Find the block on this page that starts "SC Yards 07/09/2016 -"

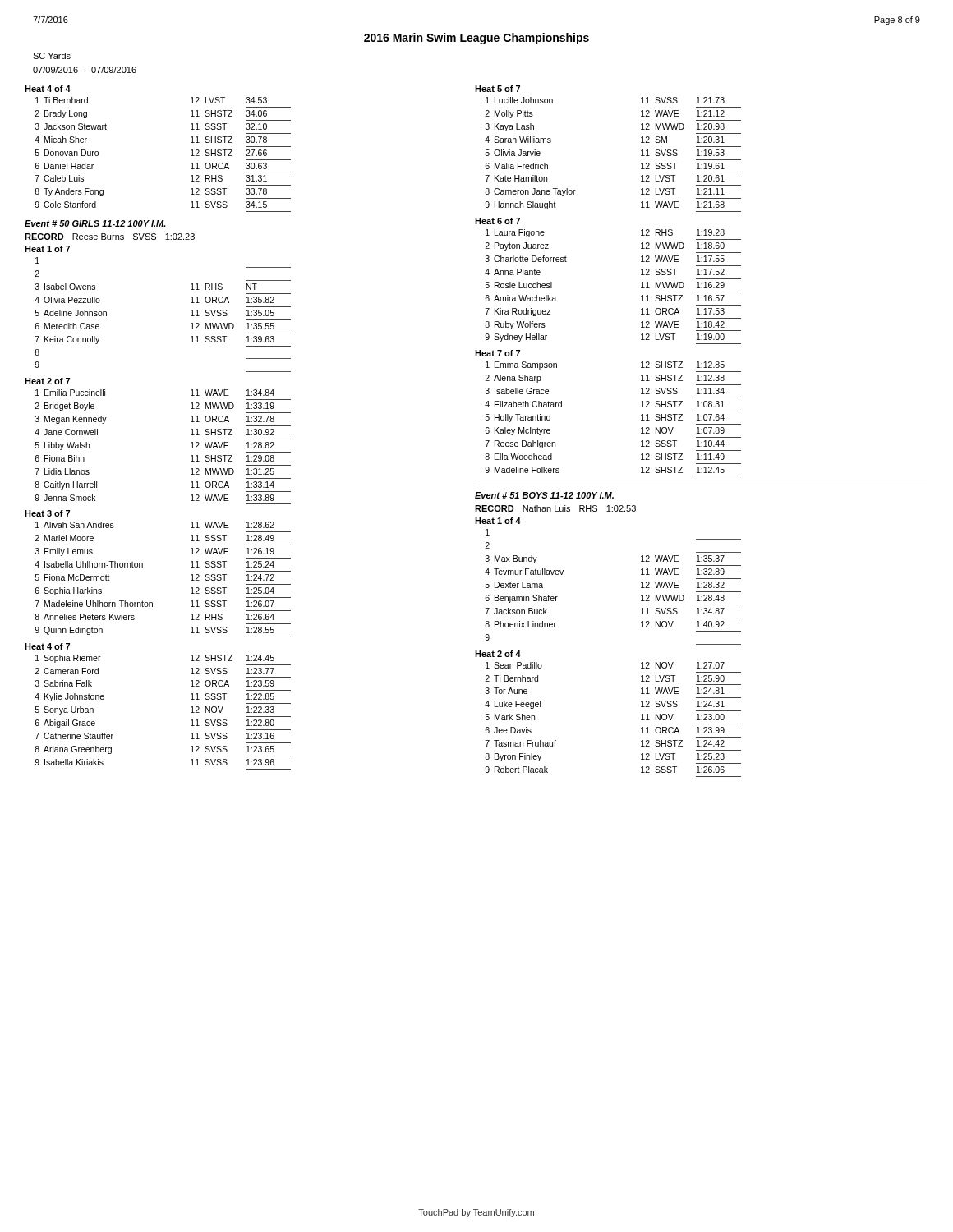pos(85,63)
